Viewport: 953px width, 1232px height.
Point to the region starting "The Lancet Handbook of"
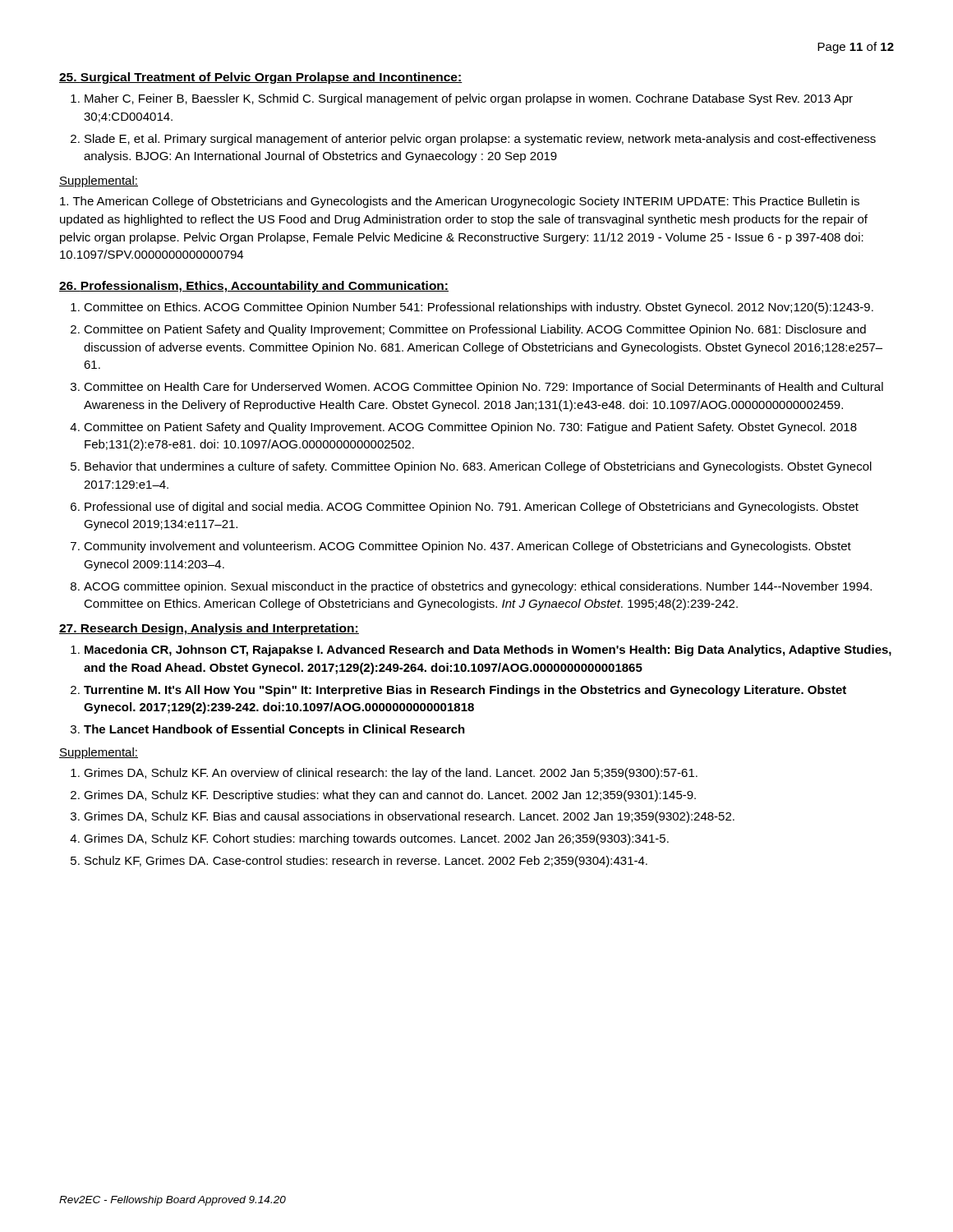(x=274, y=730)
